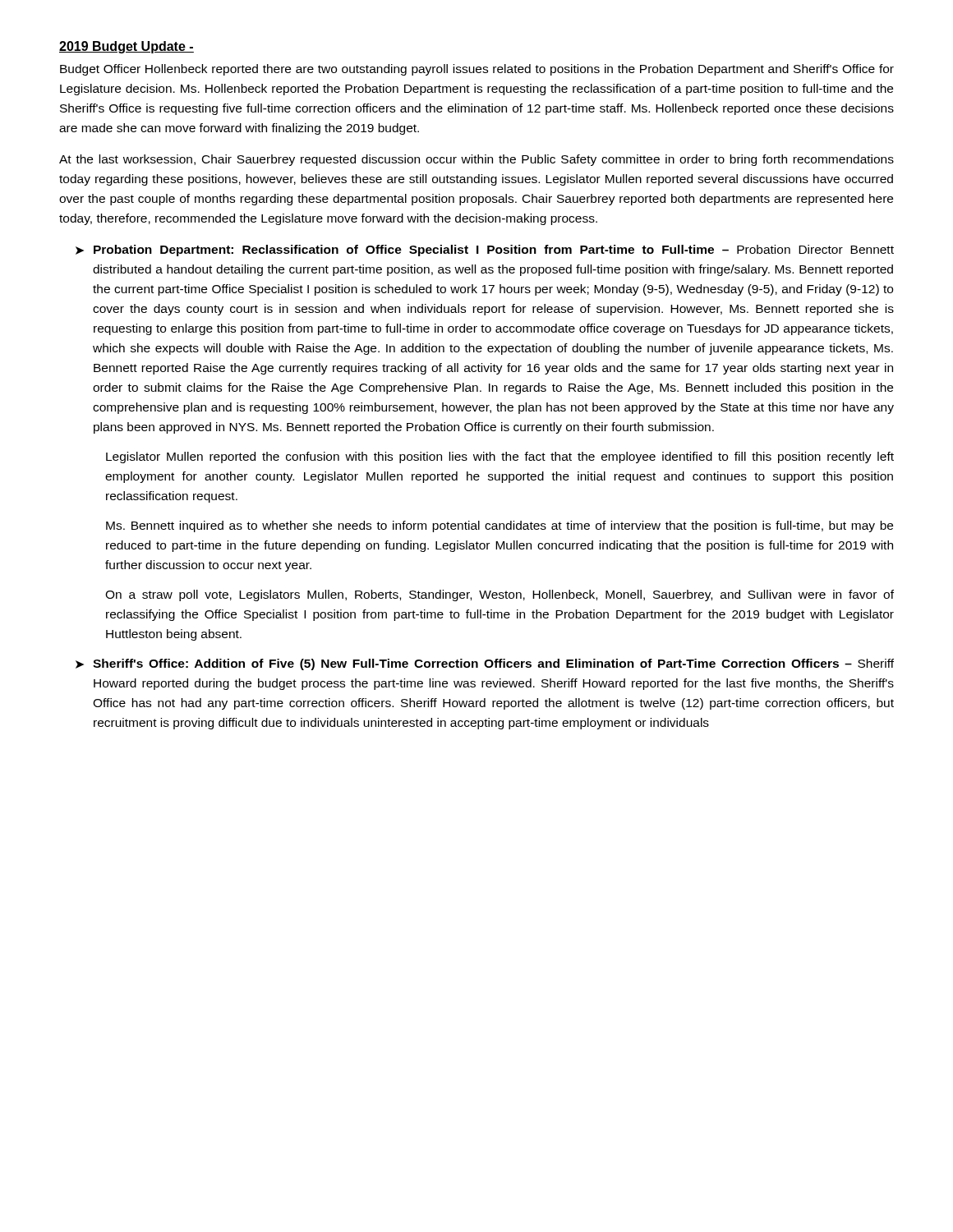
Task: Navigate to the text starting "Ms. Bennett inquired as to"
Action: click(x=499, y=545)
